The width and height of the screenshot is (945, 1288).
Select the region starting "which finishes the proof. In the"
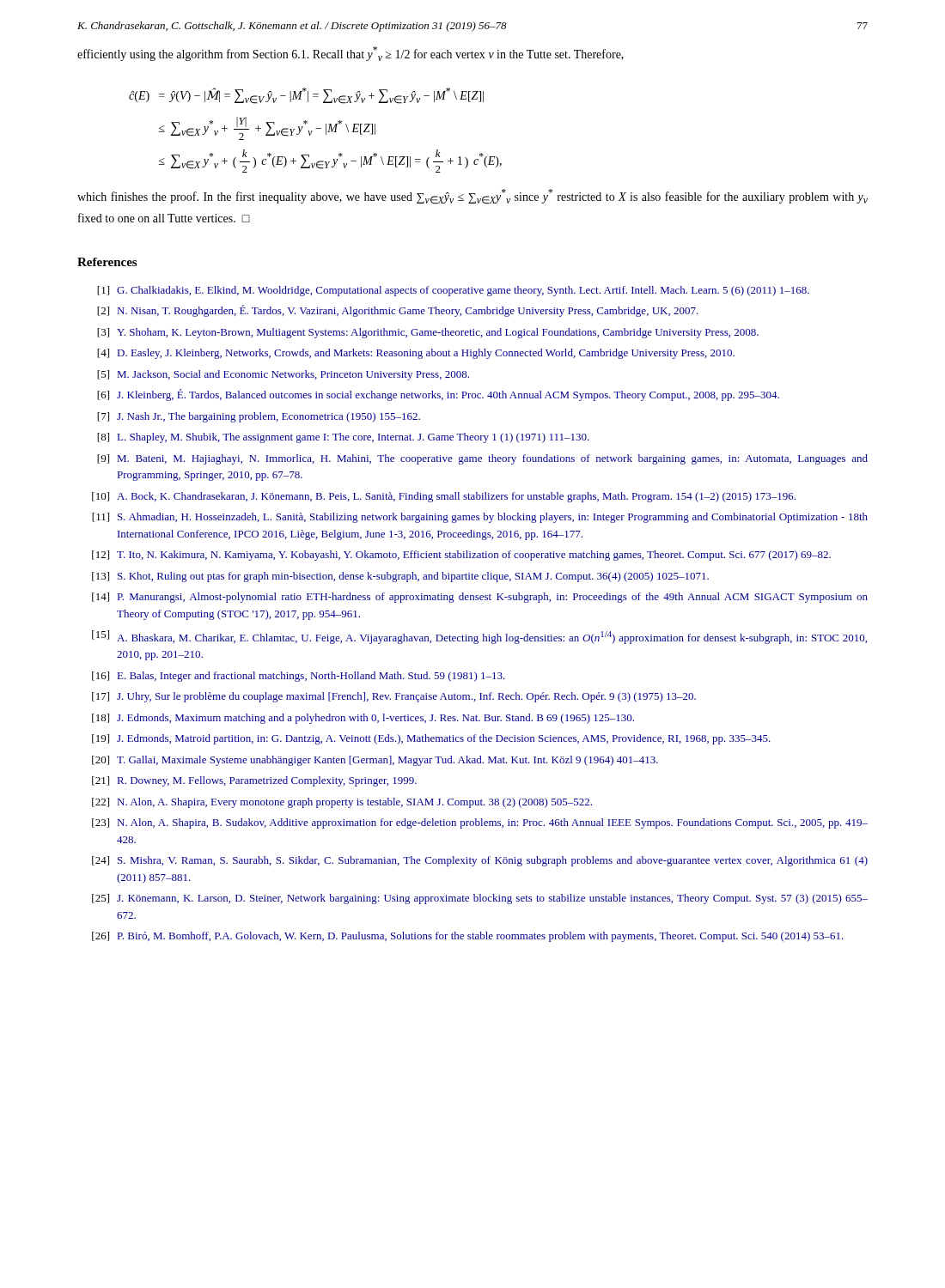[x=472, y=206]
